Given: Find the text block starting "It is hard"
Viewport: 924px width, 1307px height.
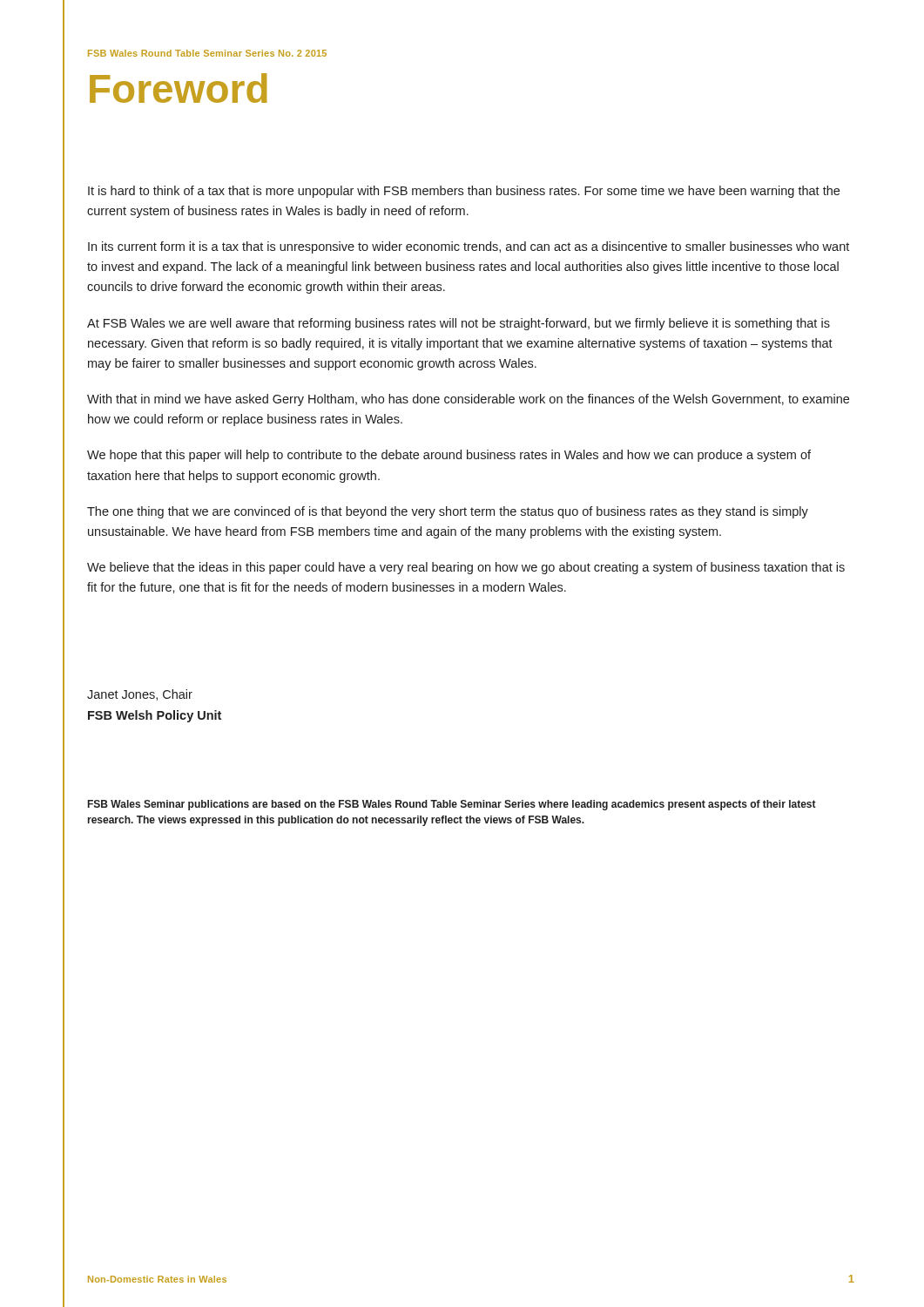Looking at the screenshot, I should point(471,201).
